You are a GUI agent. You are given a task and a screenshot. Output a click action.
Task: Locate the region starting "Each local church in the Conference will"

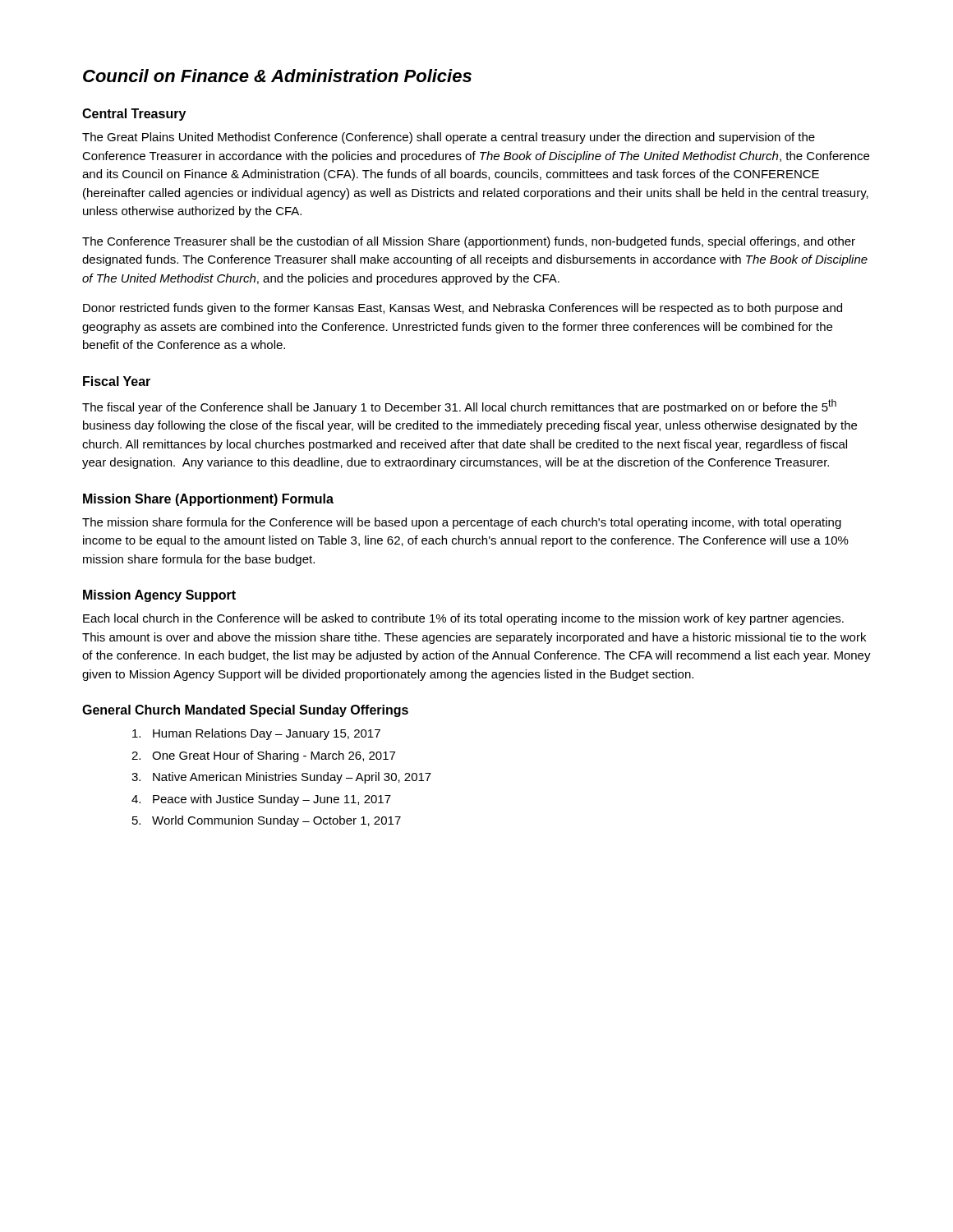476,646
